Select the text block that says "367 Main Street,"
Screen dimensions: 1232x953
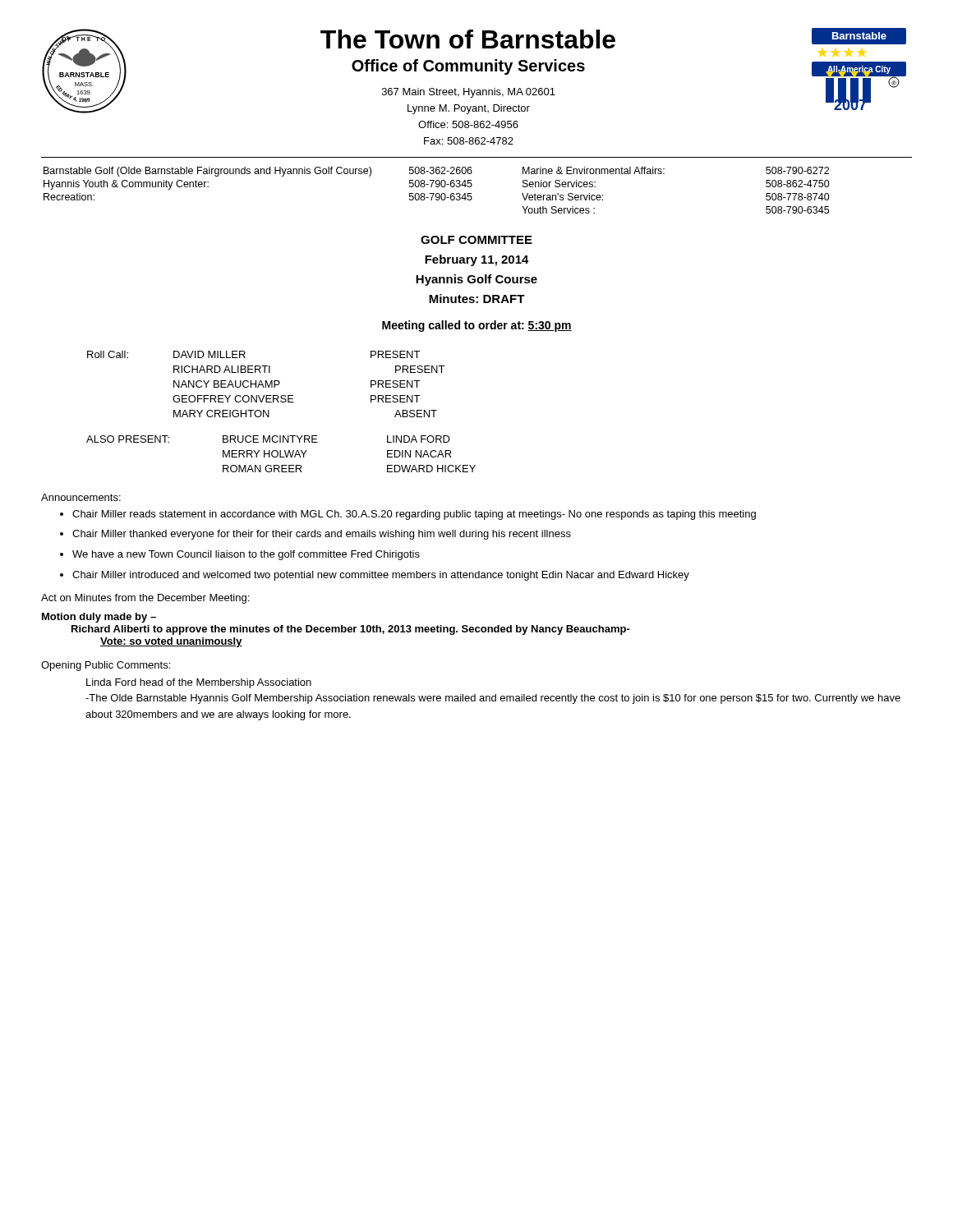pos(468,116)
